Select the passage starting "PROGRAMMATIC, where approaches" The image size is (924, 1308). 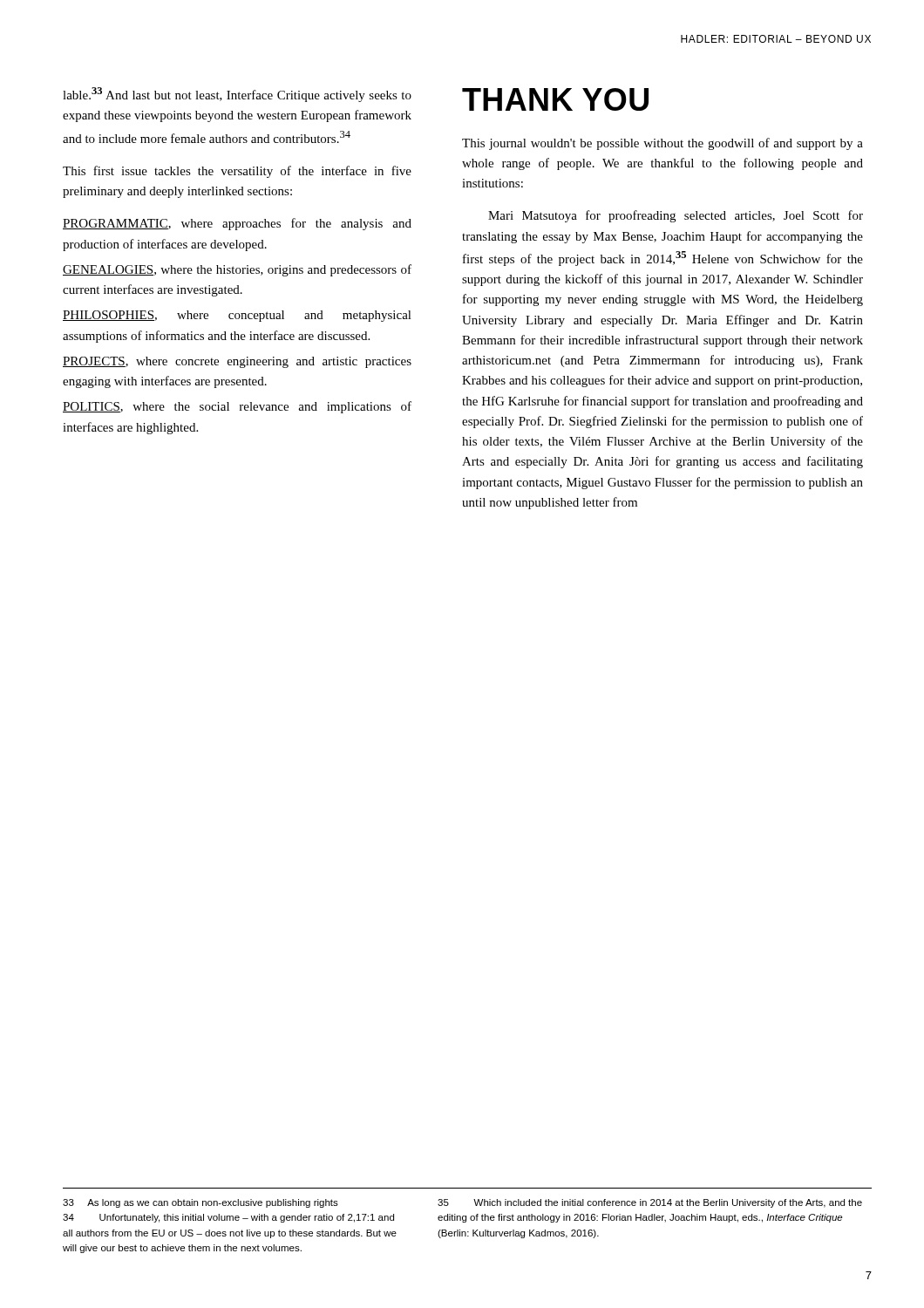pos(237,234)
